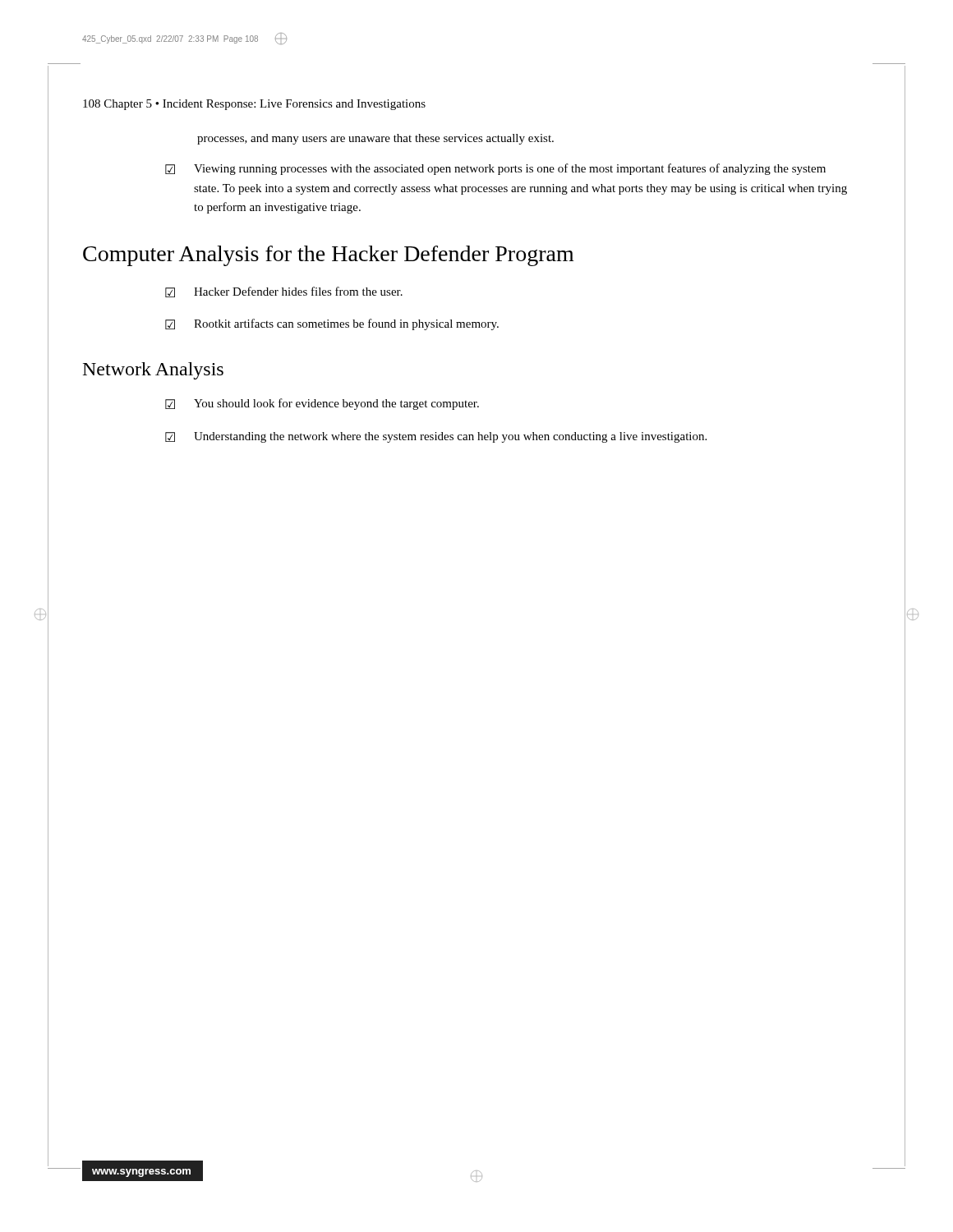
Task: Locate the region starting "☑ Understanding the network where the system resides"
Action: pyautogui.click(x=509, y=437)
